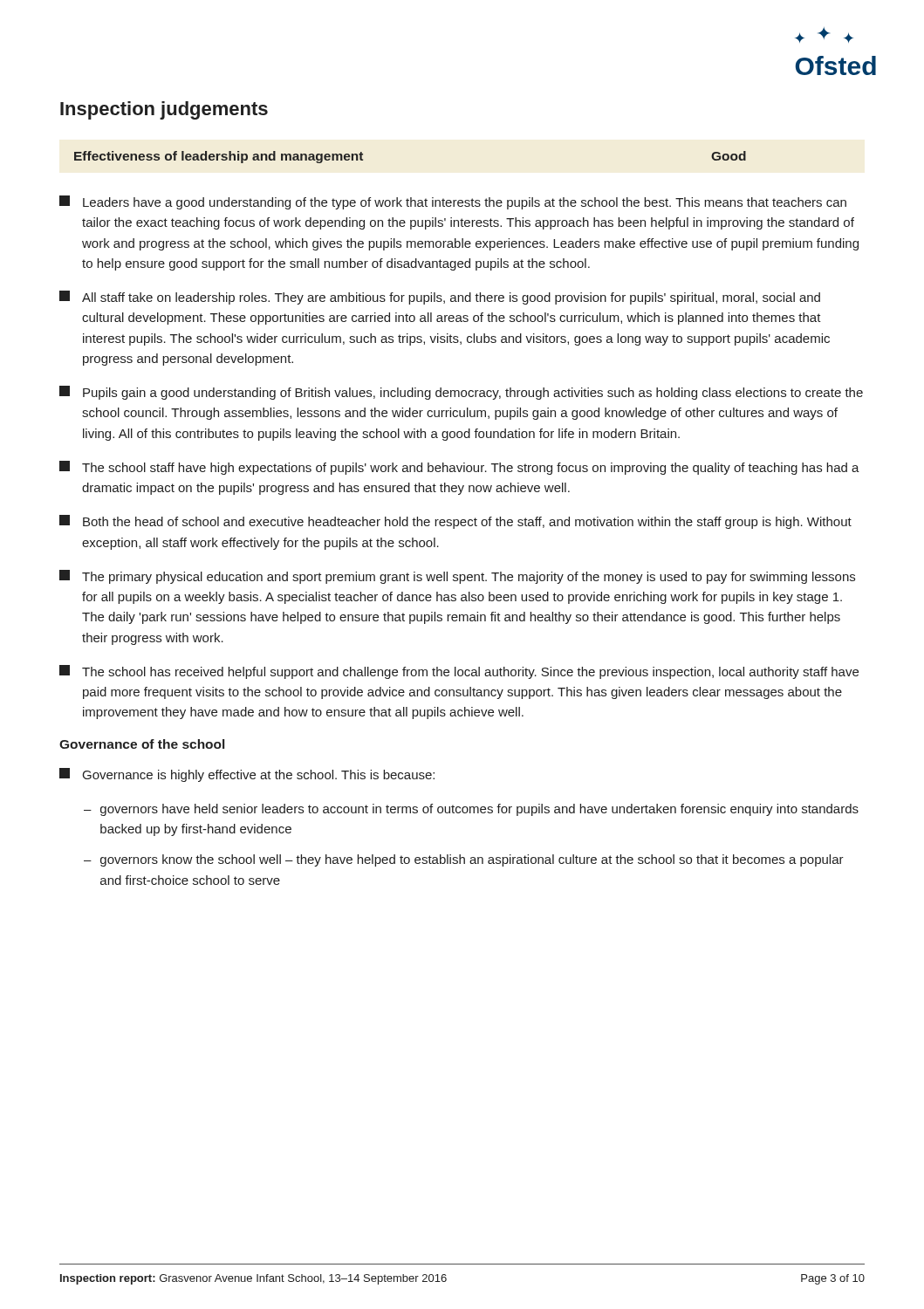This screenshot has width=924, height=1309.
Task: Find the text block starting "The primary physical"
Action: (462, 607)
